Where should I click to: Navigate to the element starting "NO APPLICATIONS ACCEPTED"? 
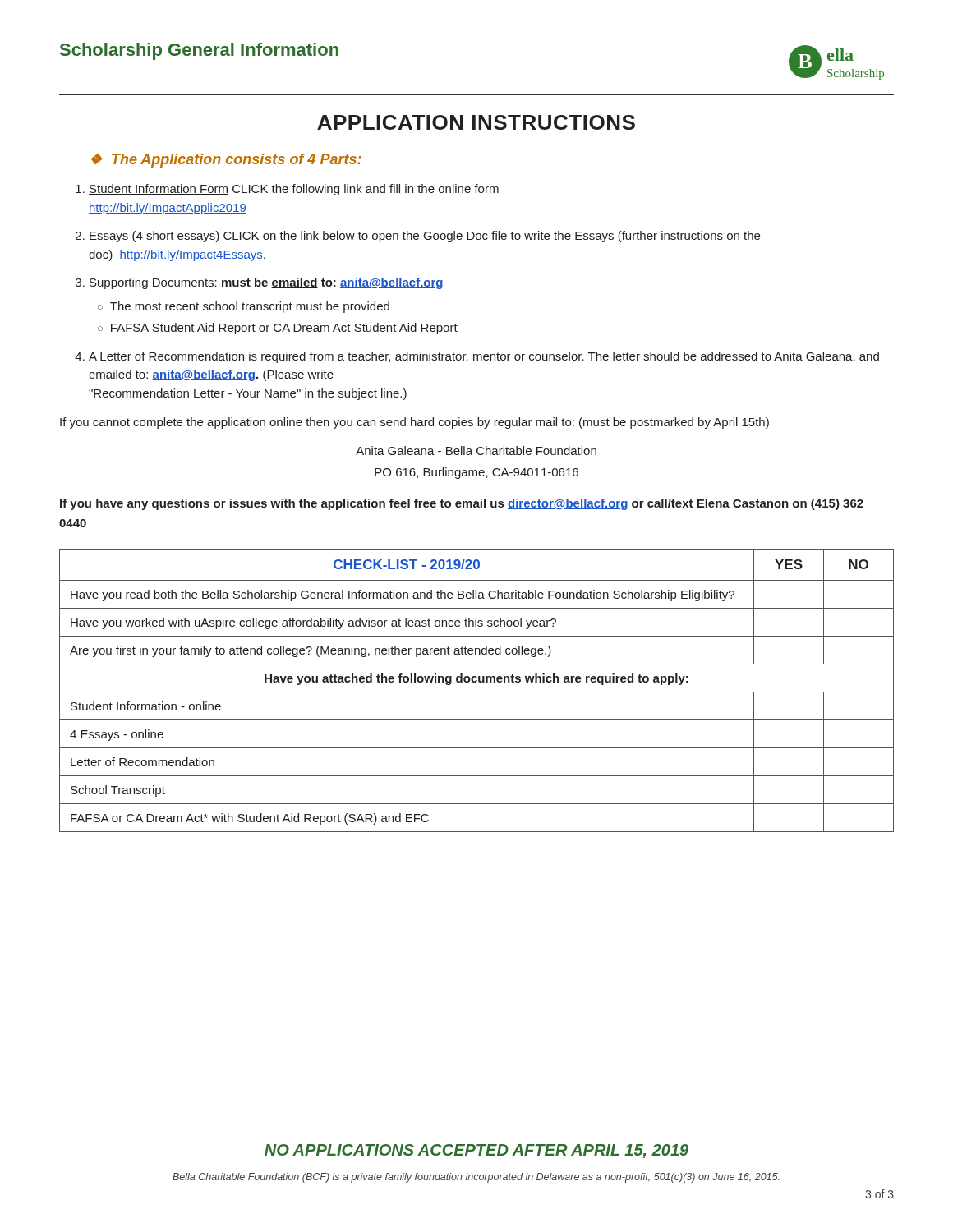[x=476, y=1150]
